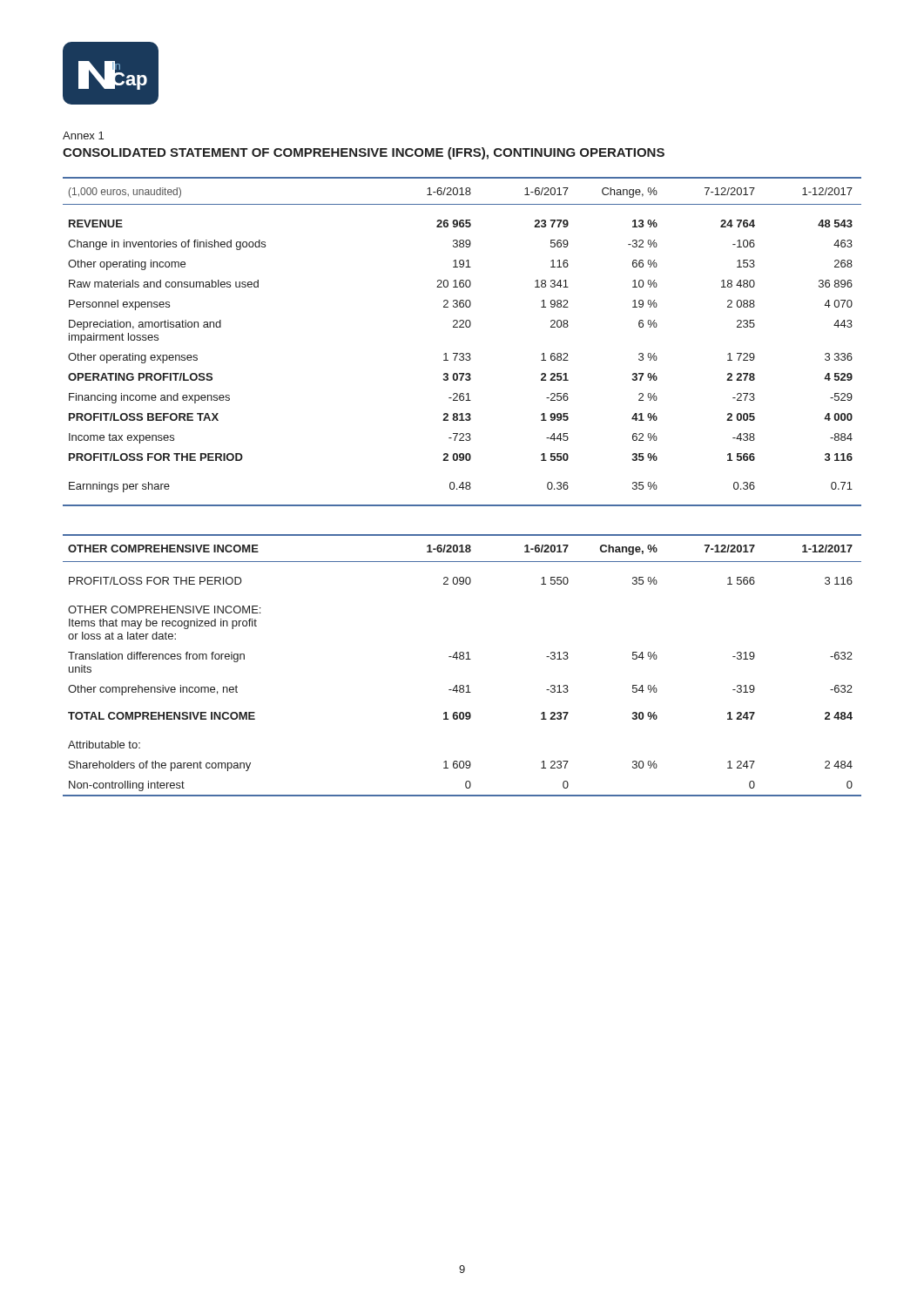
Task: Select the element starting "Annex 1"
Action: tap(83, 136)
